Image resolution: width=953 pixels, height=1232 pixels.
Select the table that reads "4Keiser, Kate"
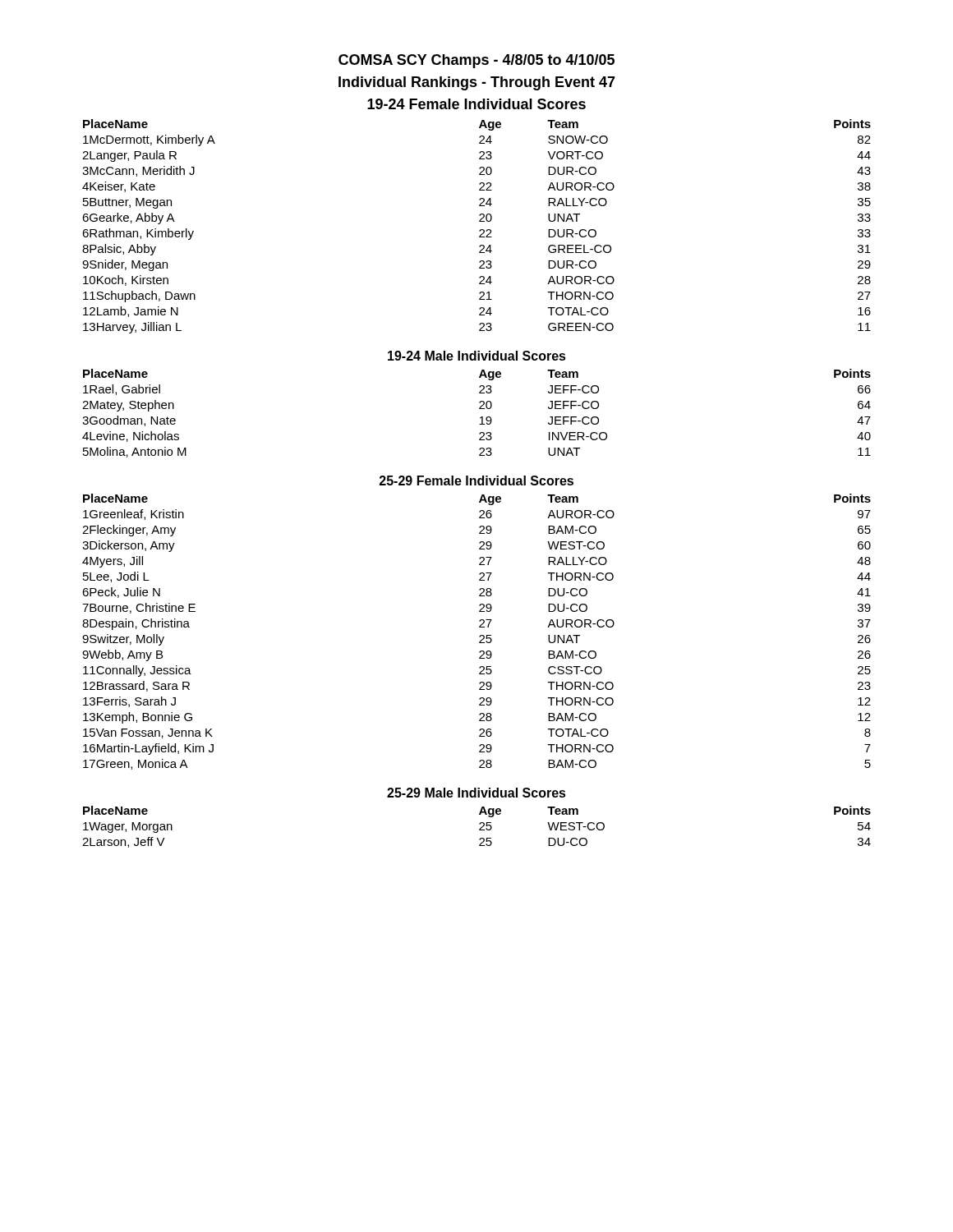[x=476, y=225]
